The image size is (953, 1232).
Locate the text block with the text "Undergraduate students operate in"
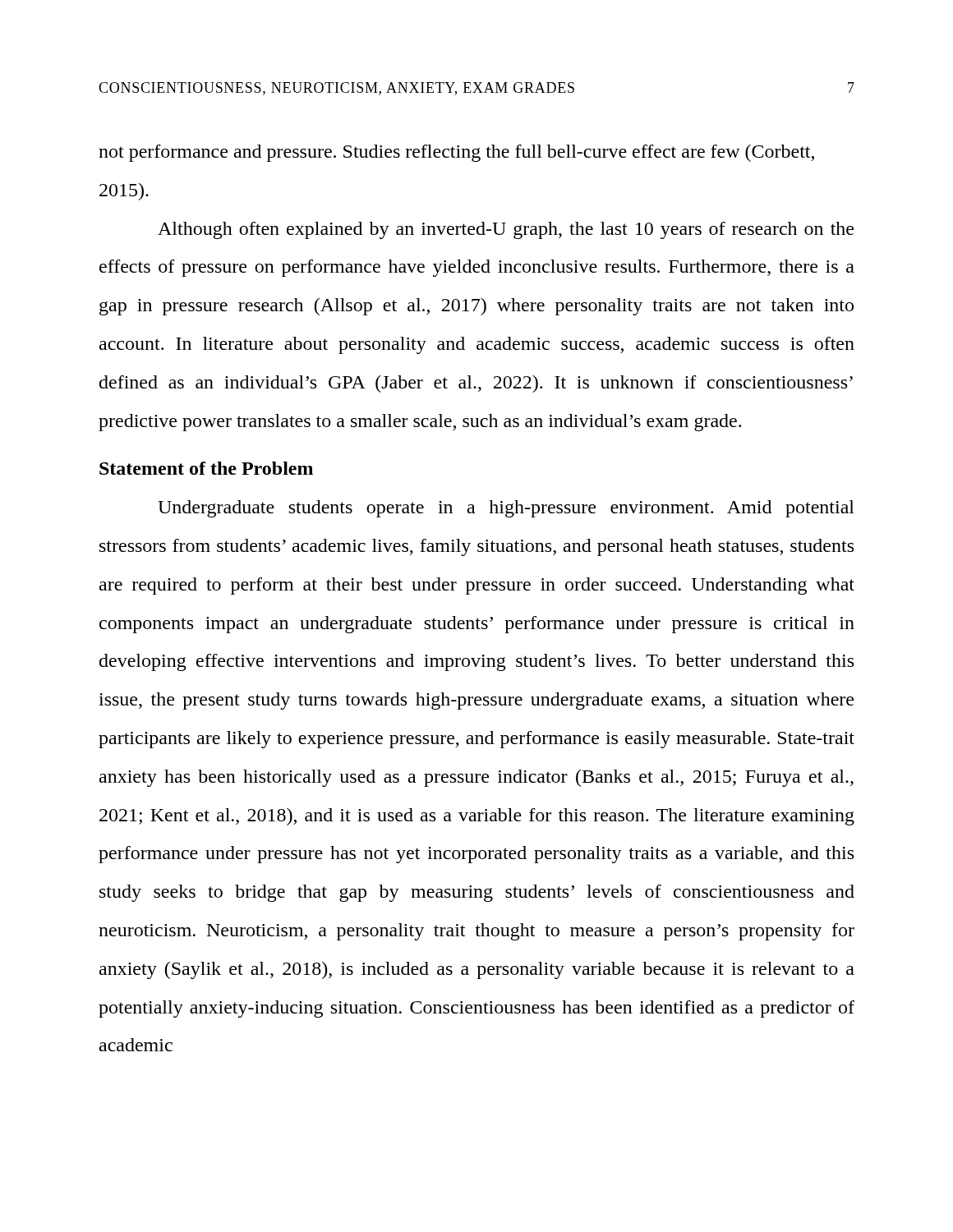click(476, 776)
